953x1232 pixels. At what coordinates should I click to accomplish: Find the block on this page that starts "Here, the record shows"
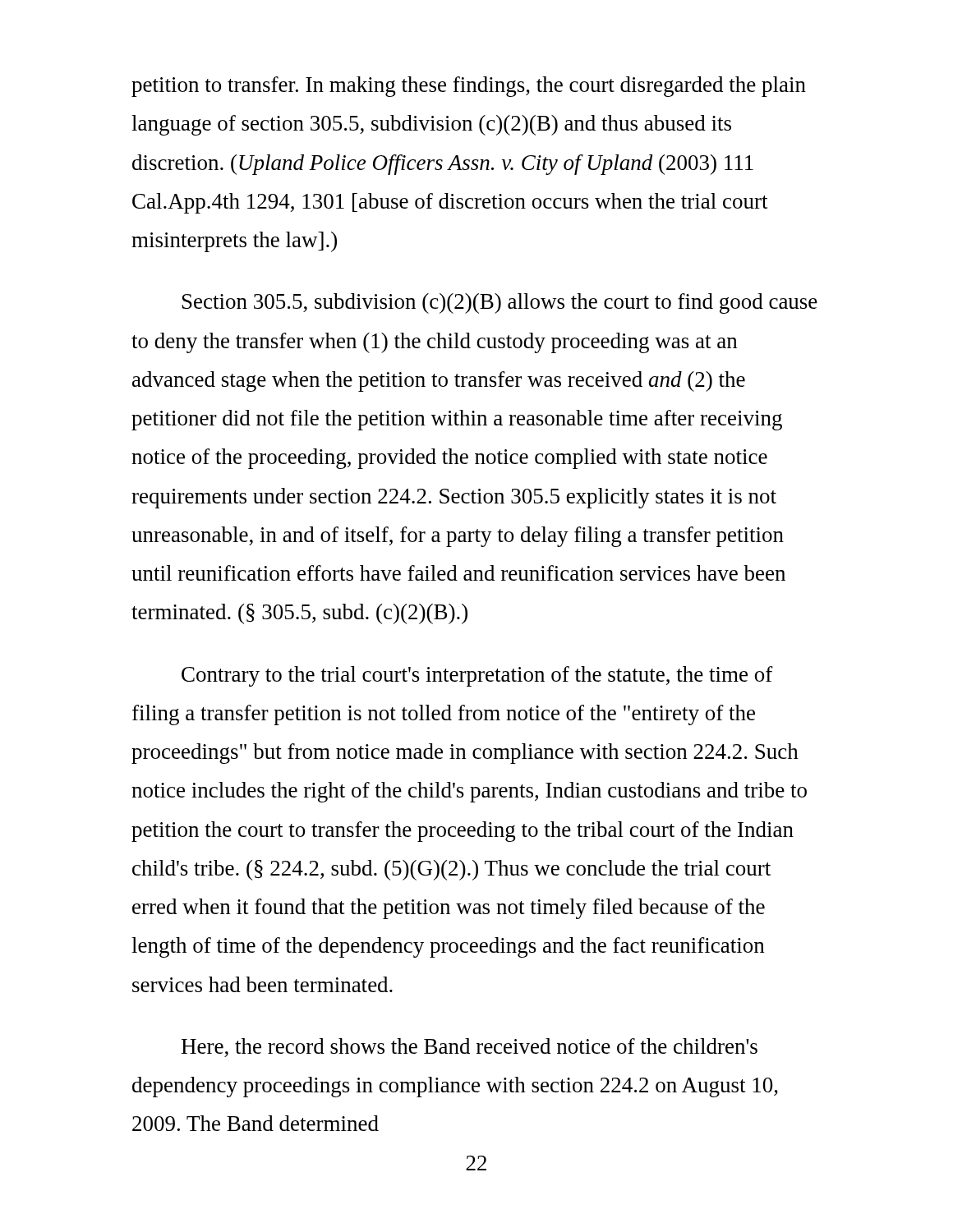pos(476,1085)
